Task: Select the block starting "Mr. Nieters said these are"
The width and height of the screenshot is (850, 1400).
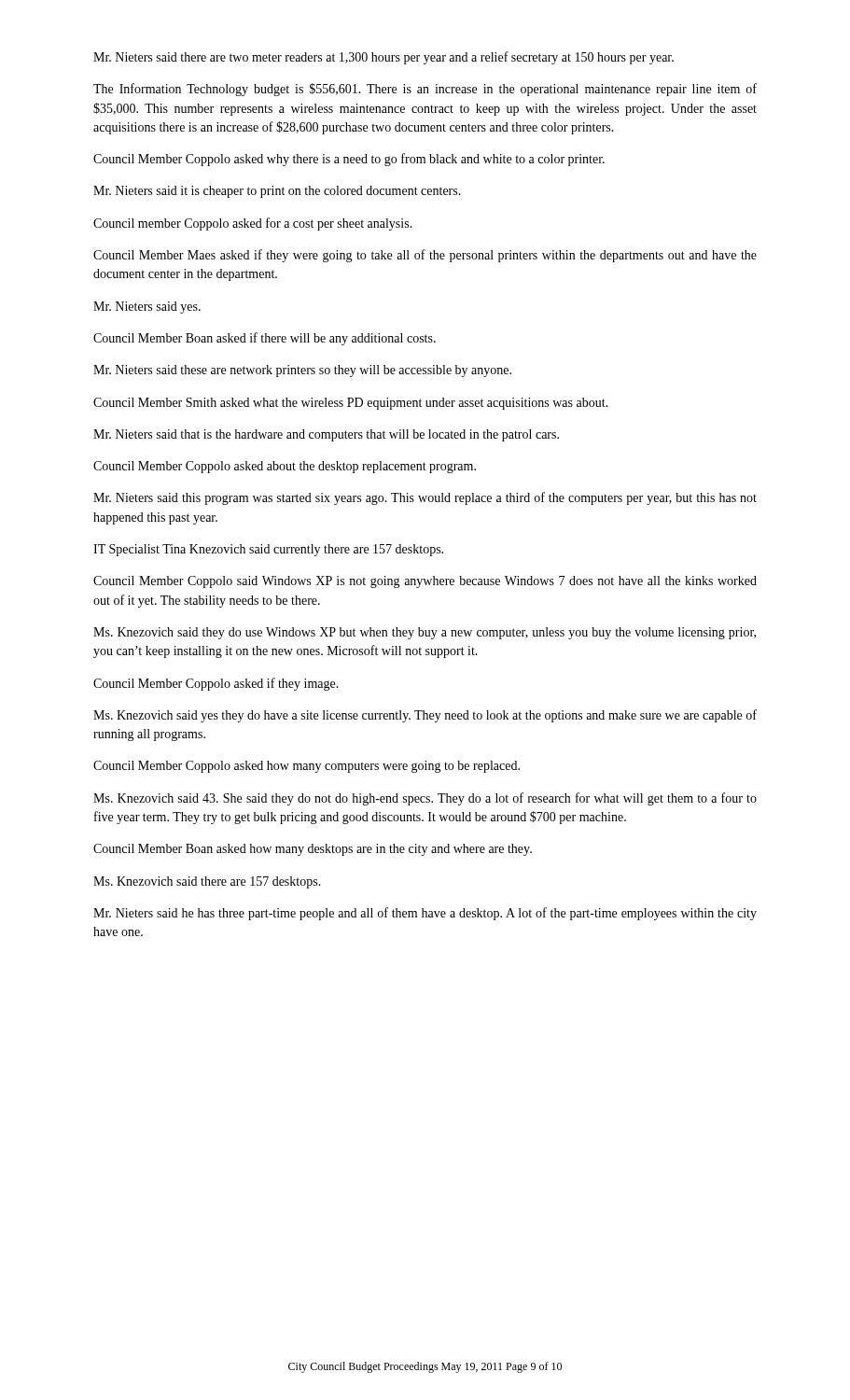Action: [x=303, y=370]
